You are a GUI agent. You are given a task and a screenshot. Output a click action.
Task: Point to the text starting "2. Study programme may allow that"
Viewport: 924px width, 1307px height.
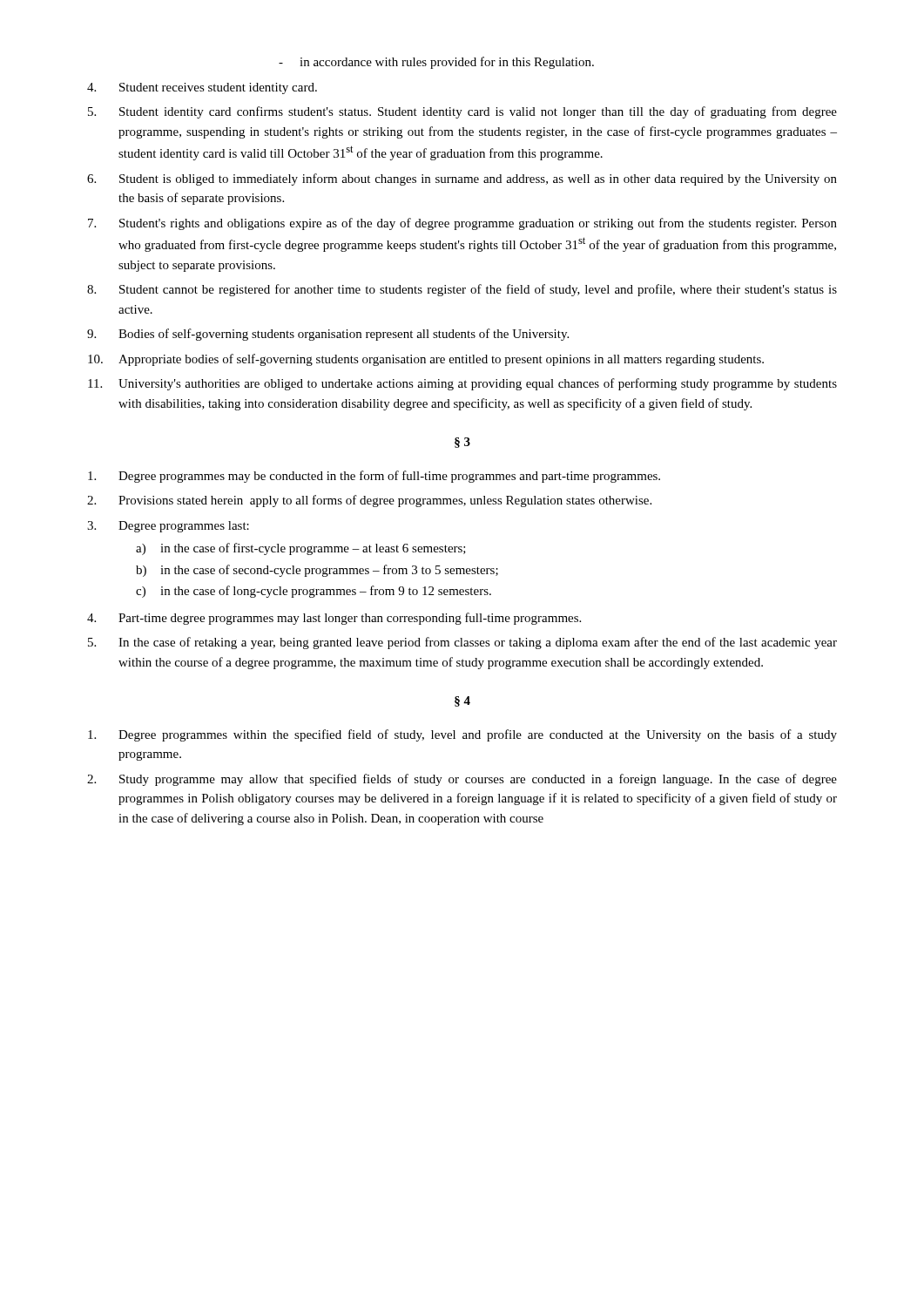coord(462,798)
